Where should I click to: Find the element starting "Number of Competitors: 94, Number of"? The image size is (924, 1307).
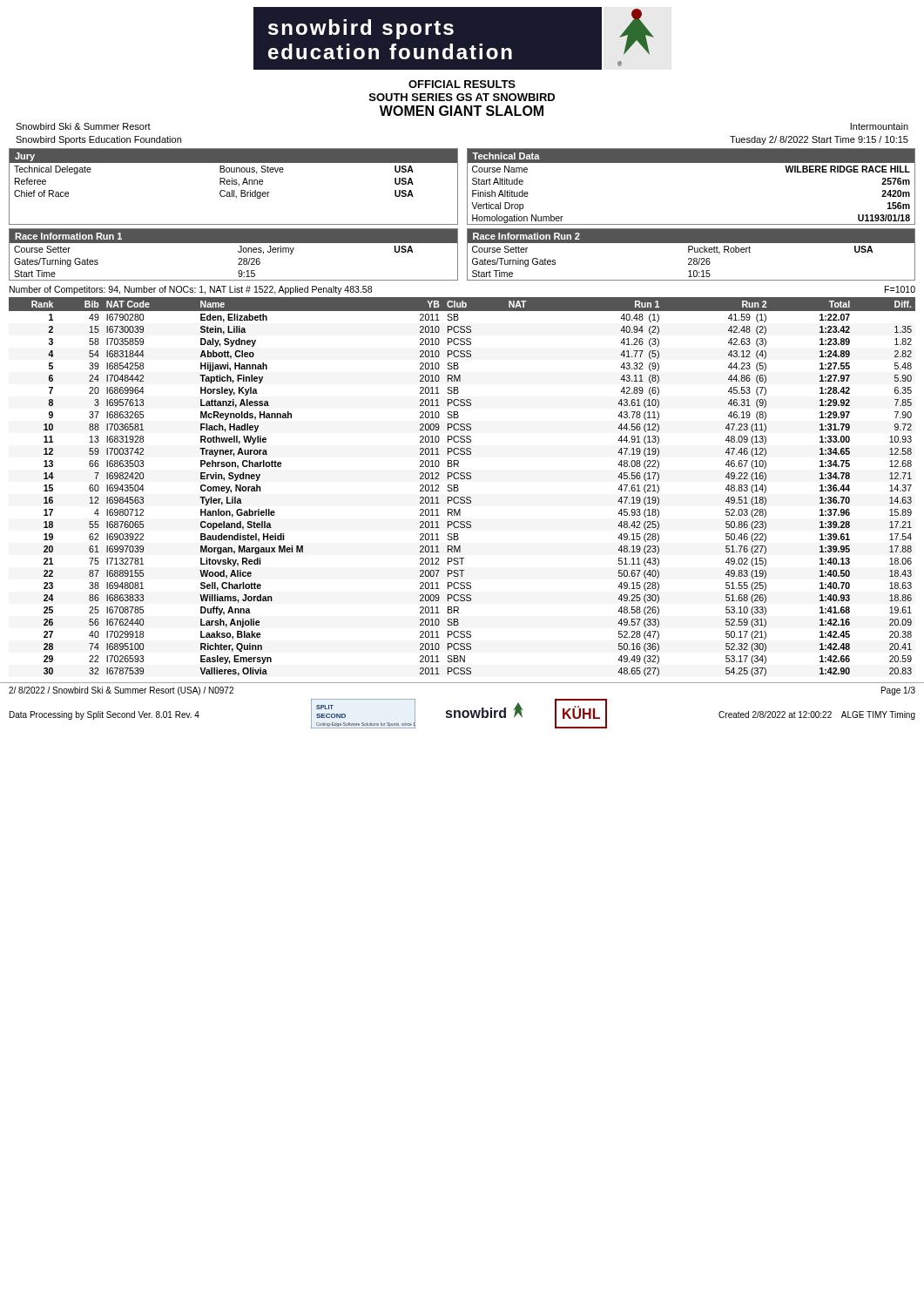click(190, 289)
